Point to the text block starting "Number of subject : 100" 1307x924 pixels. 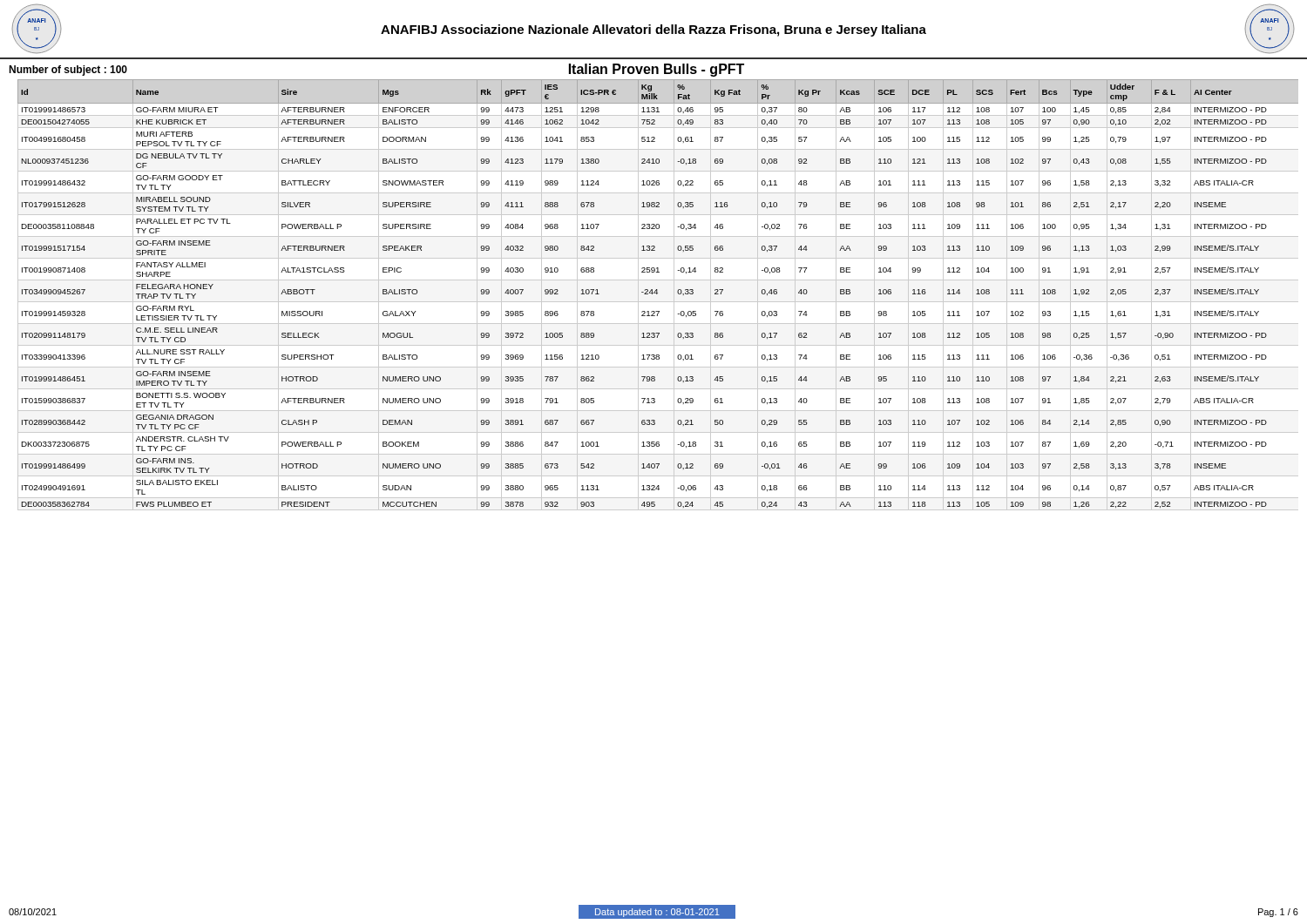pos(68,70)
